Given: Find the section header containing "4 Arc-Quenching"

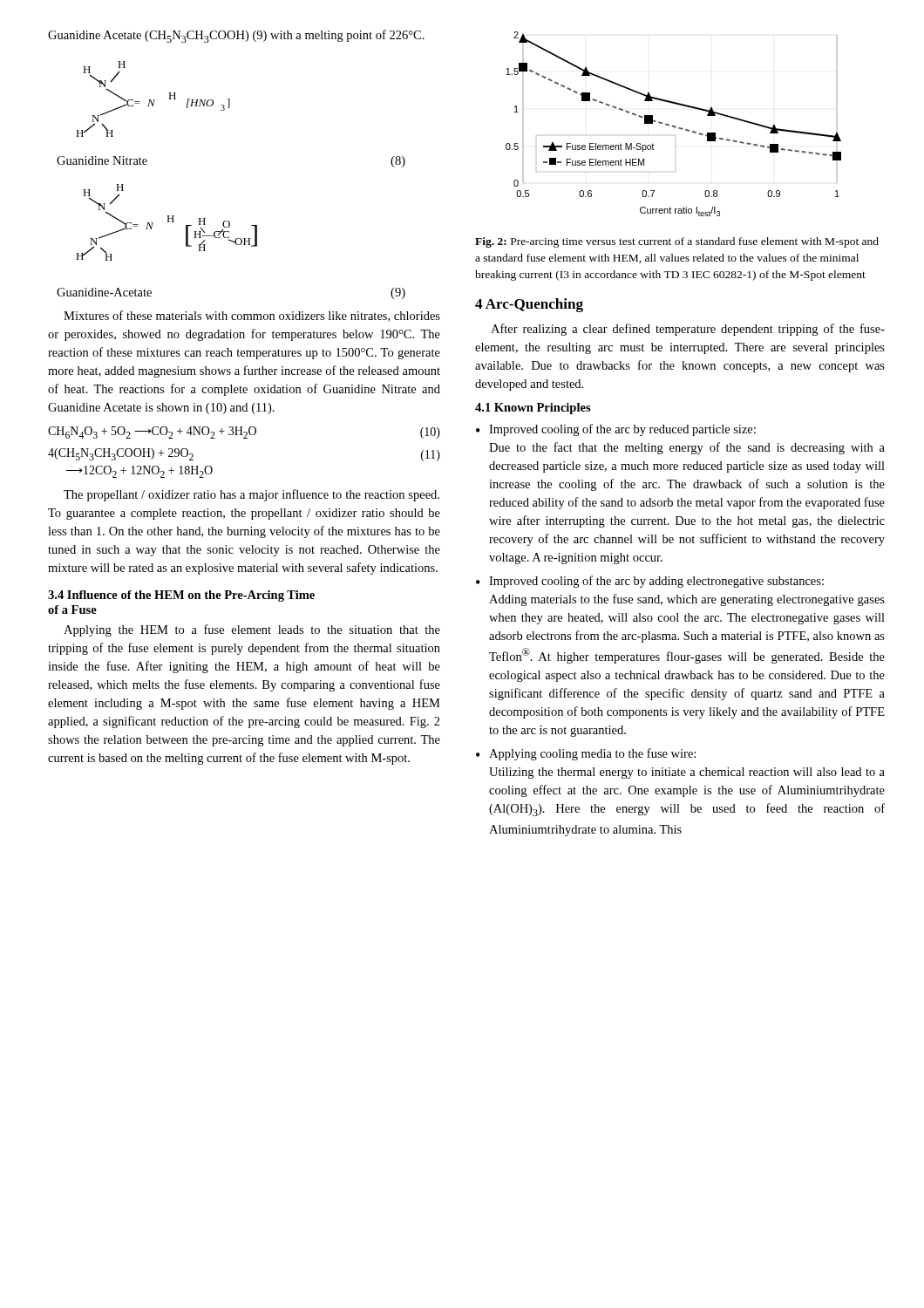Looking at the screenshot, I should pos(529,304).
